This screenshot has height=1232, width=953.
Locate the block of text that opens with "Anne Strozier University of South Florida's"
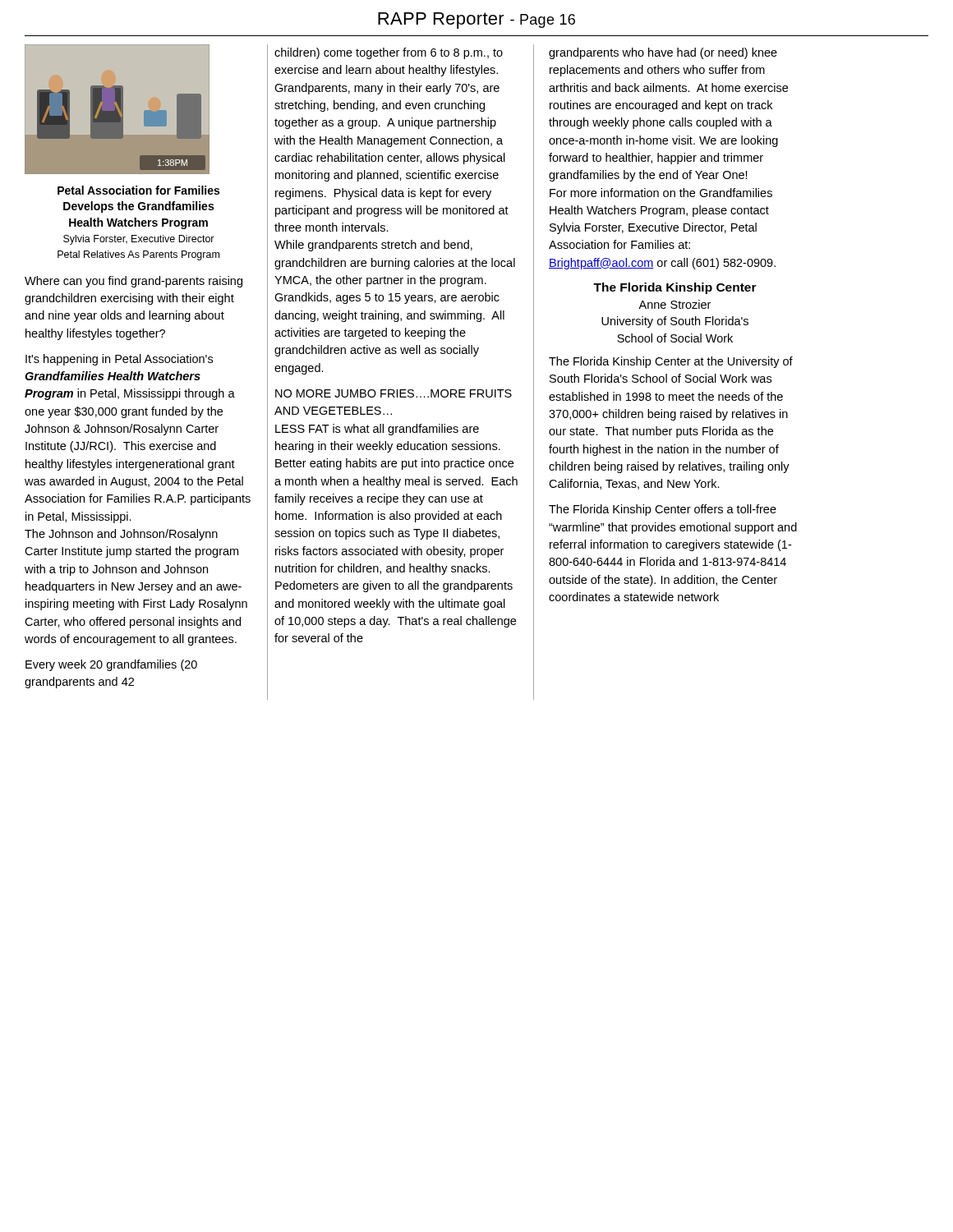675,321
